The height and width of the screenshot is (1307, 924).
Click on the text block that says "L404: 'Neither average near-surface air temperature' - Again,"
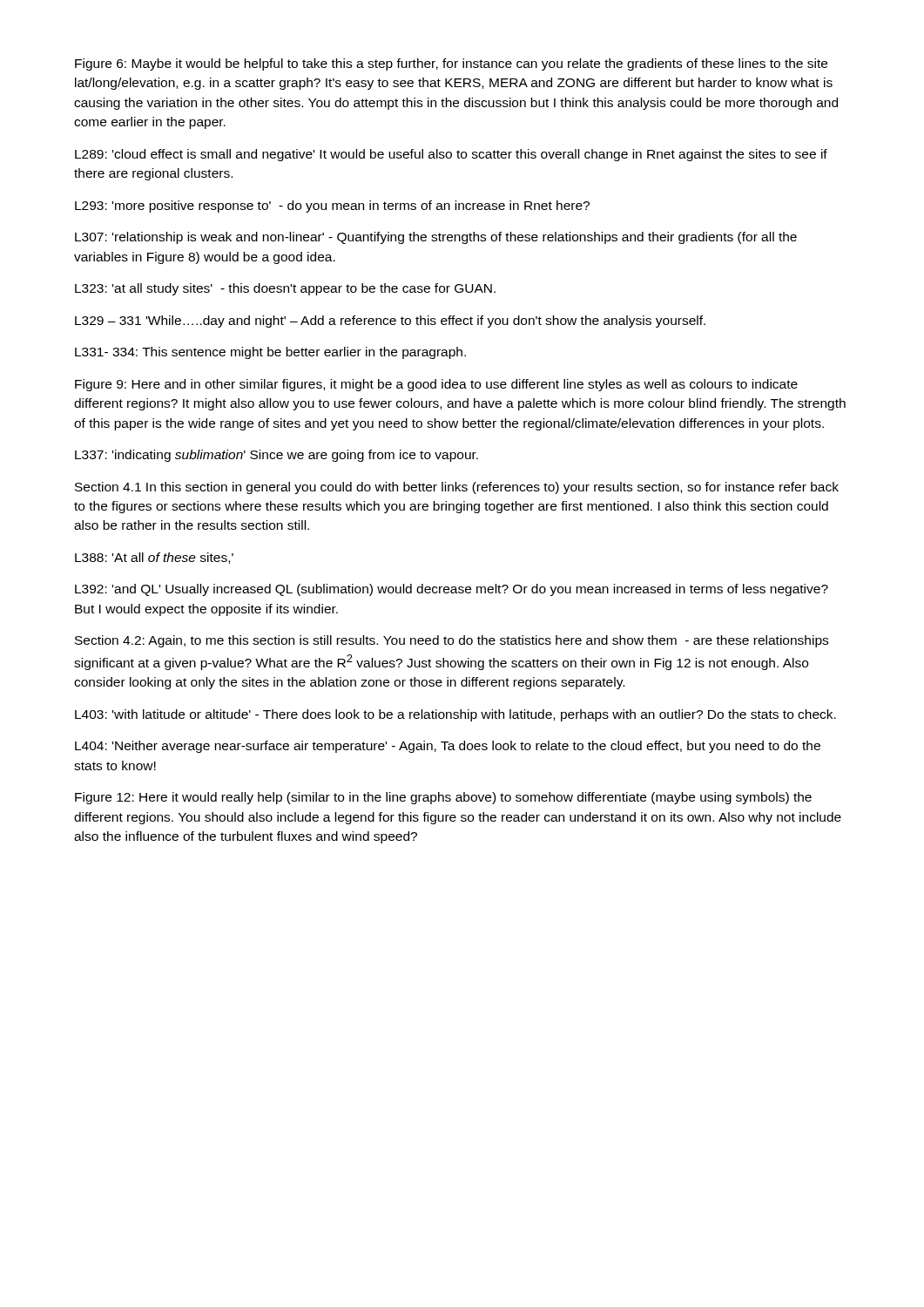pos(447,756)
